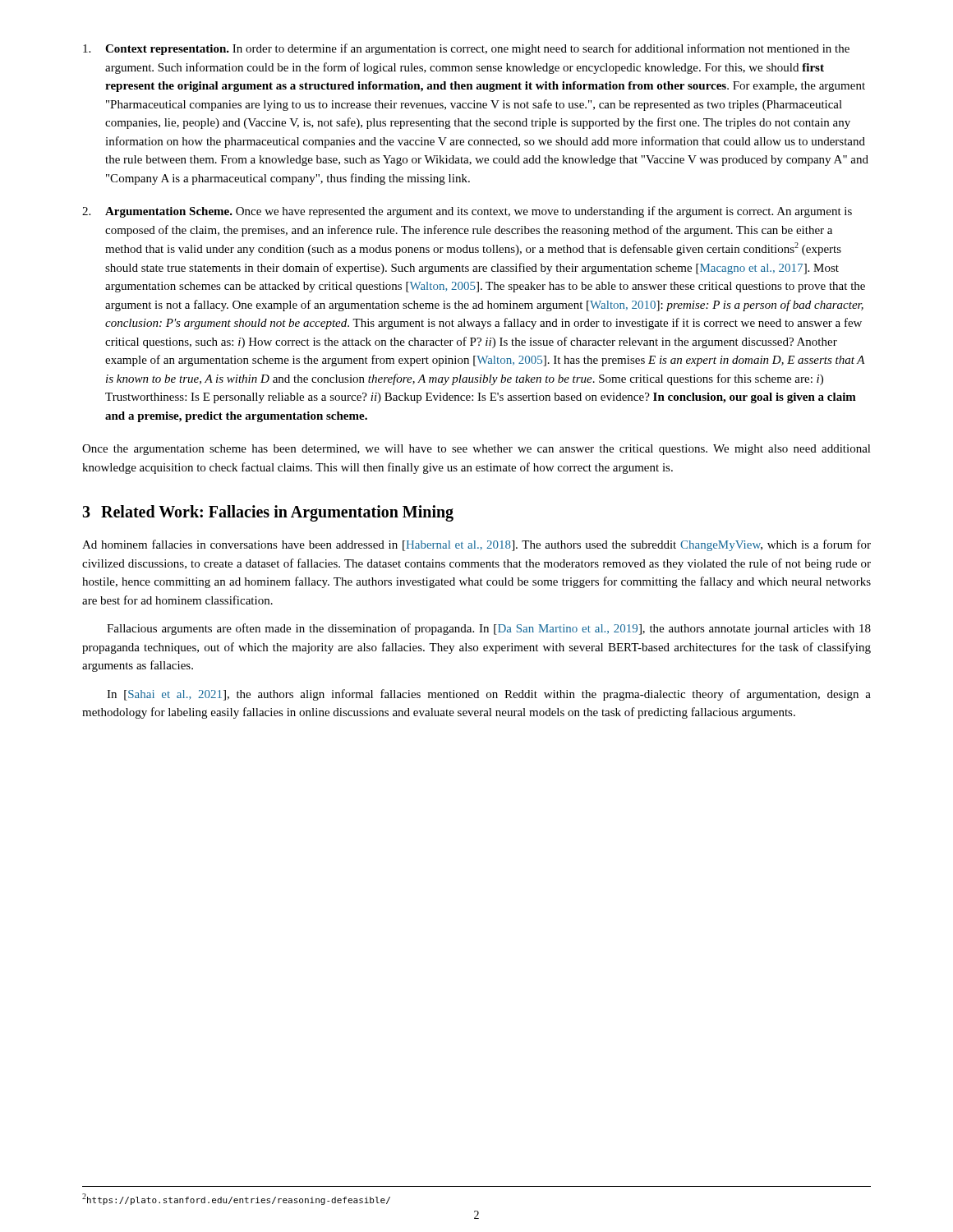953x1232 pixels.
Task: Navigate to the text starting "Argumentation Scheme. Once we have represented the argument"
Action: [488, 313]
